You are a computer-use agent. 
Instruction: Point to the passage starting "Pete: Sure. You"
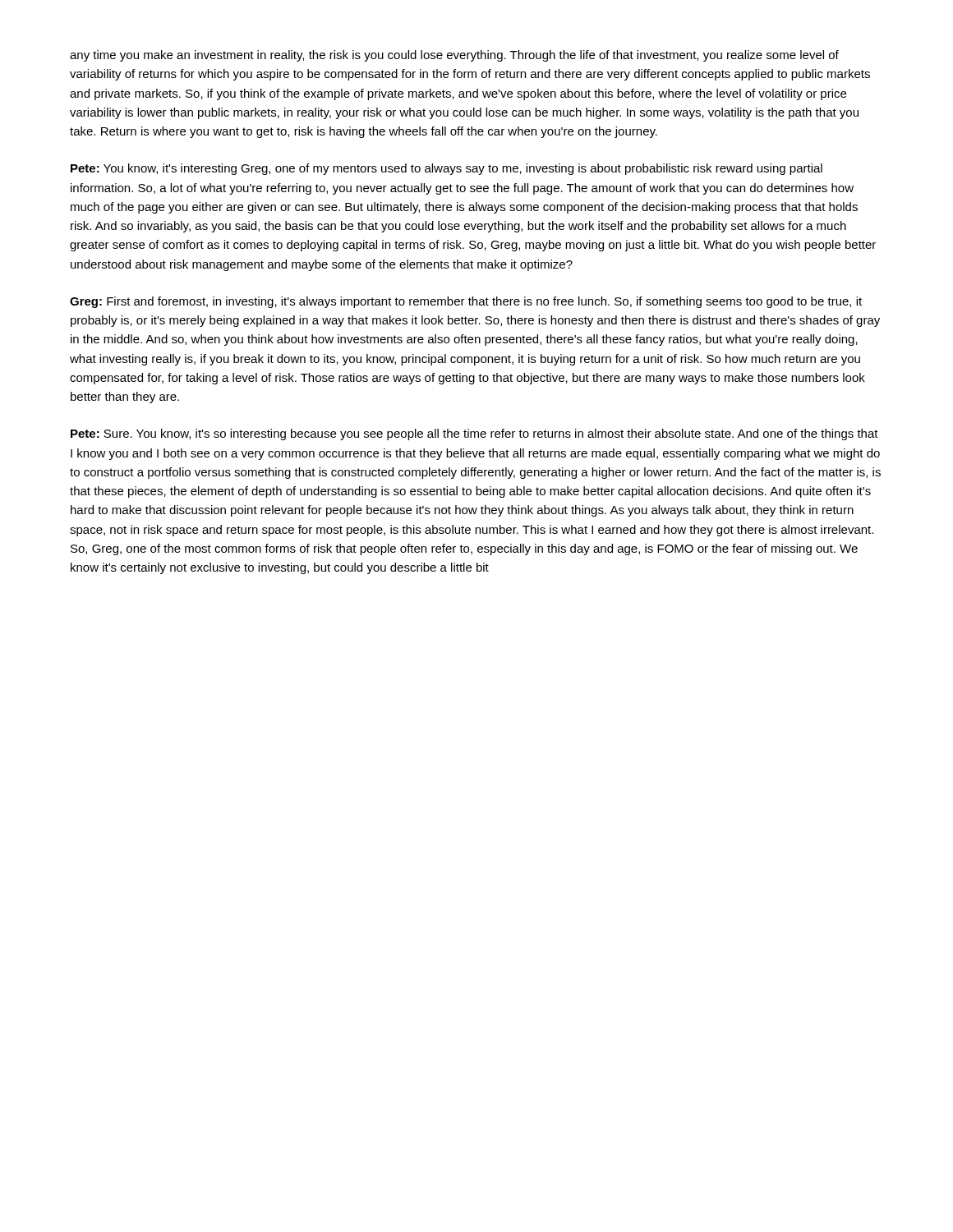[475, 500]
